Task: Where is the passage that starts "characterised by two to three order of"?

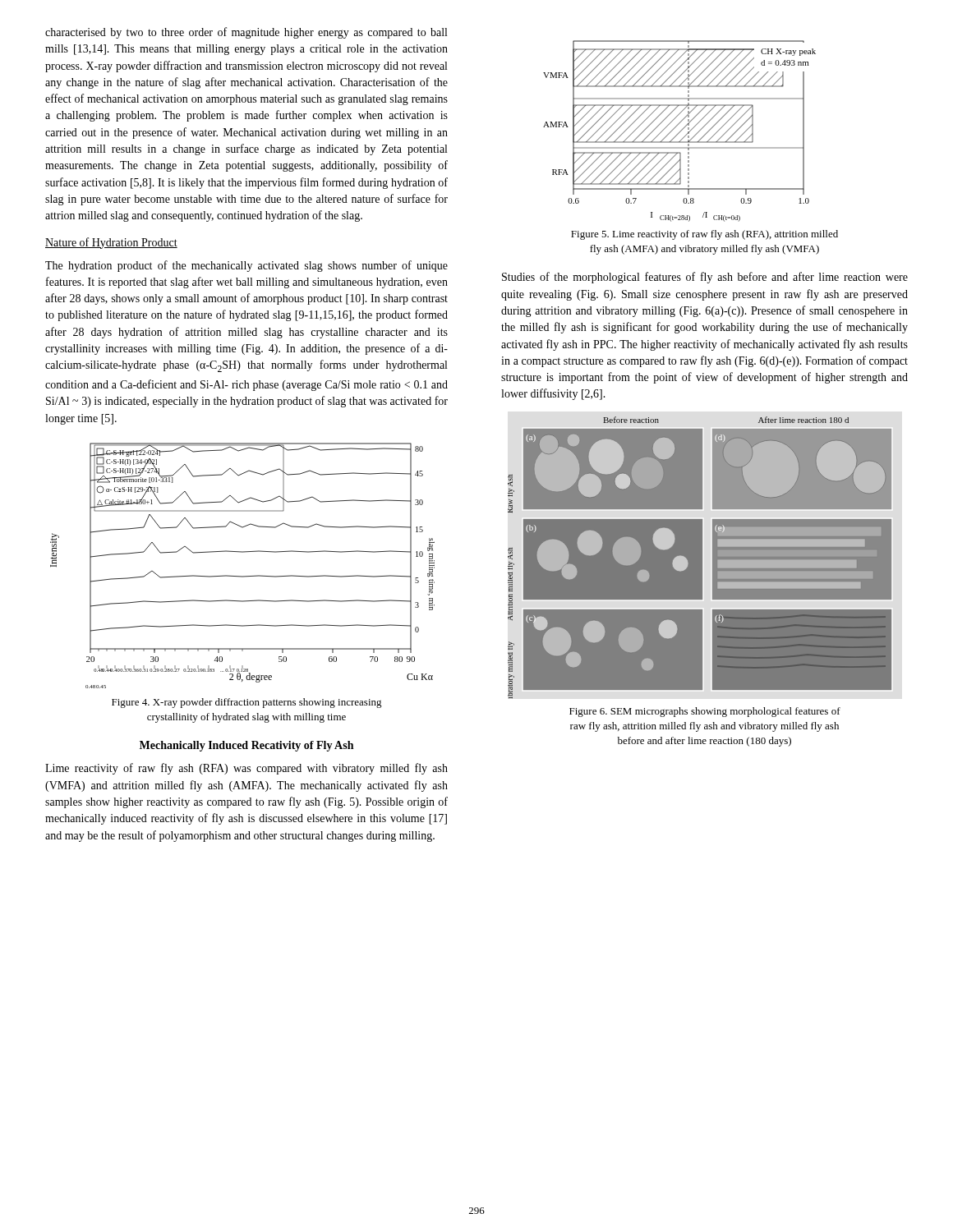Action: (246, 125)
